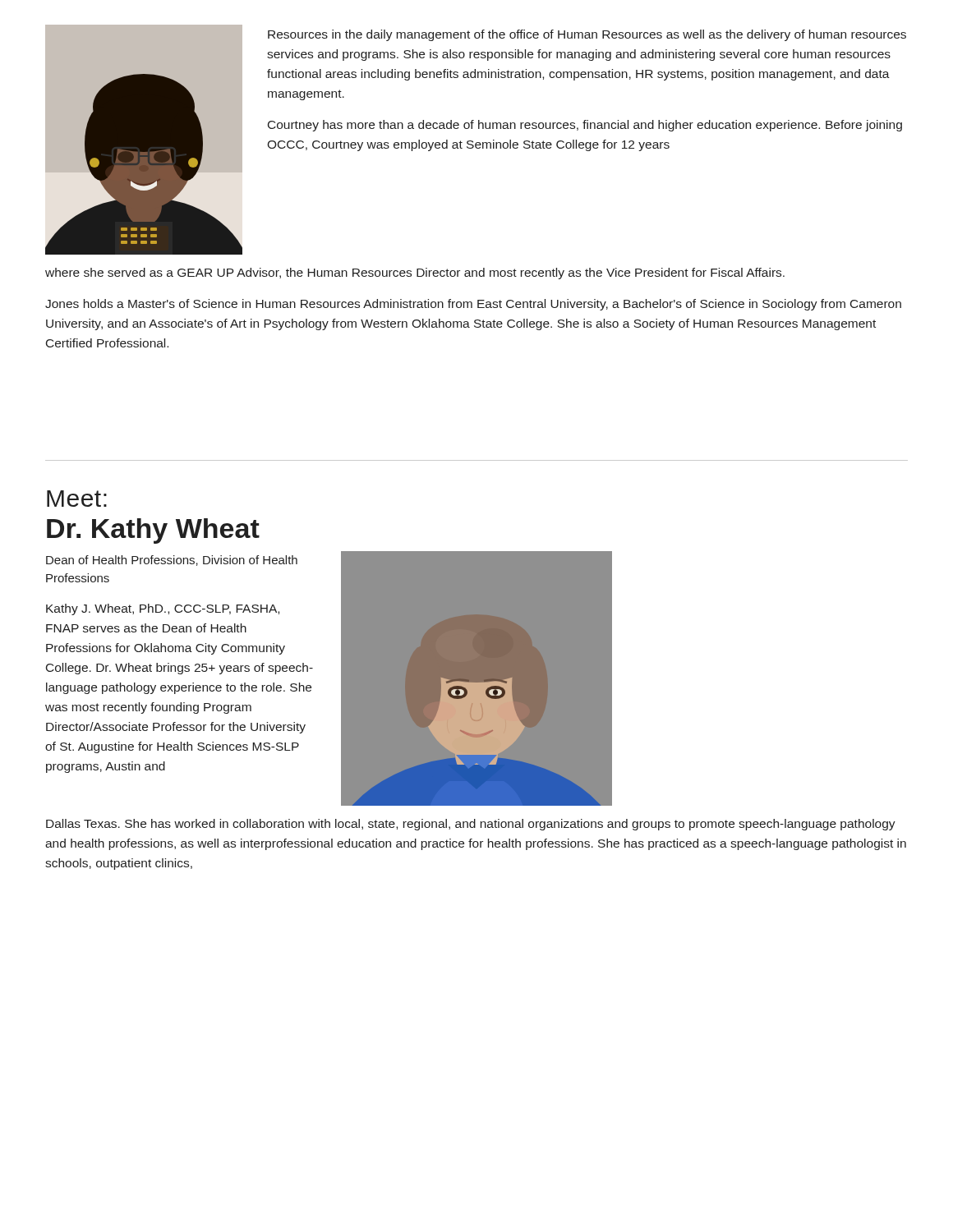Image resolution: width=953 pixels, height=1232 pixels.
Task: Select the element starting "Resources in the daily management of the office"
Action: pos(587,35)
